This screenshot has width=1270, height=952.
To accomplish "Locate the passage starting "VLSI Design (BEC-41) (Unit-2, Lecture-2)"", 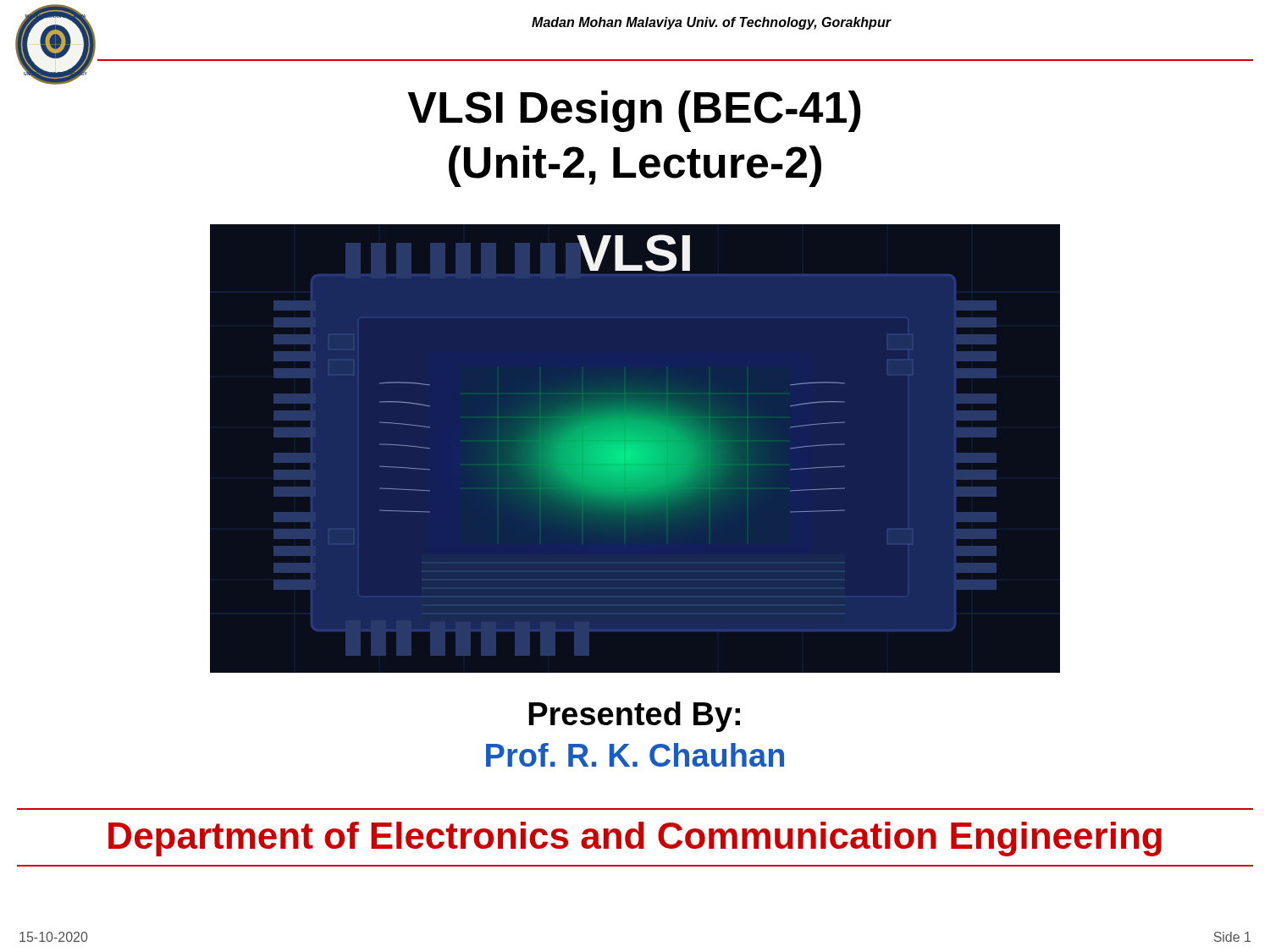I will click(x=635, y=135).
